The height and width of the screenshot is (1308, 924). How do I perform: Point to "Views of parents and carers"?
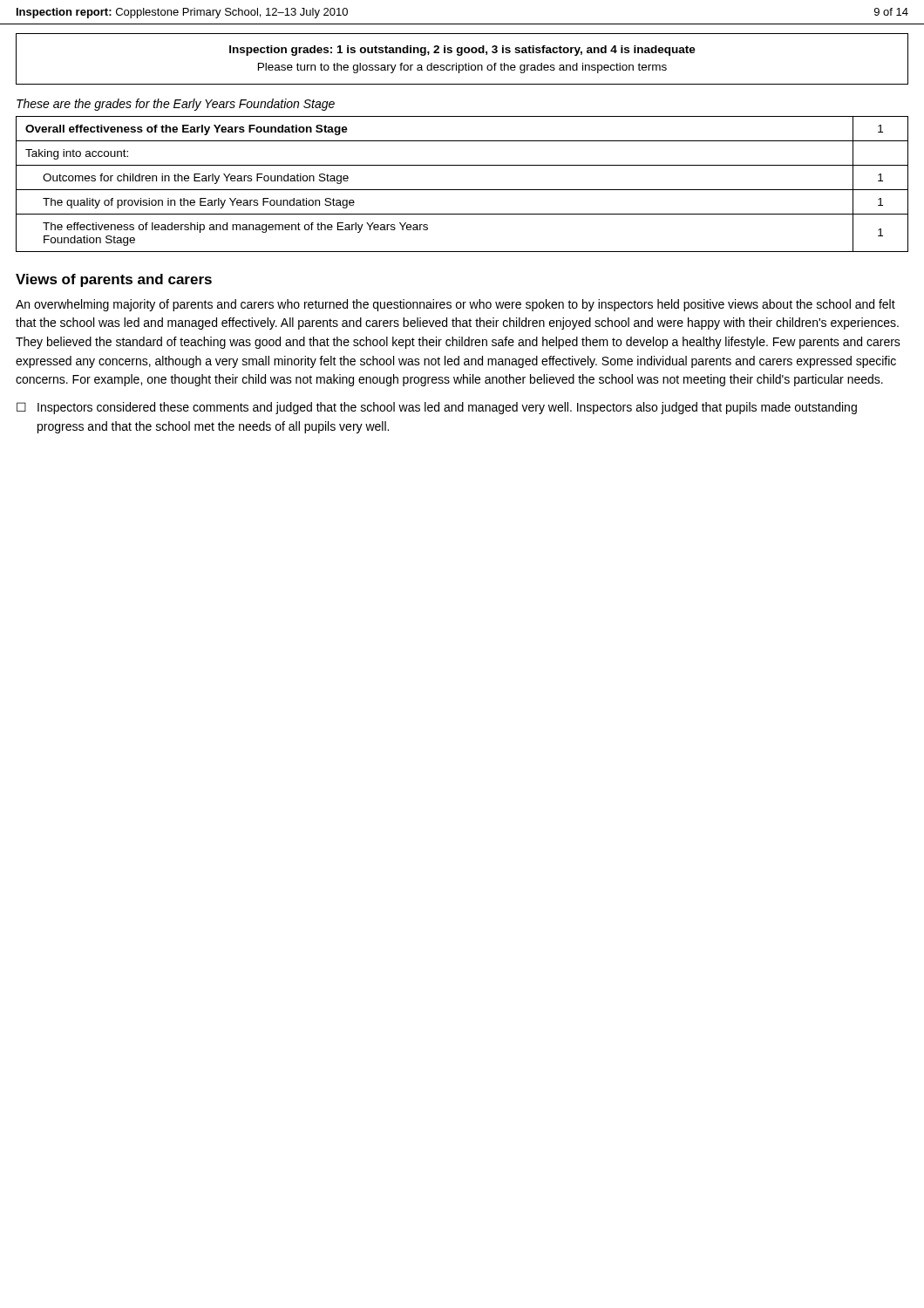click(114, 280)
